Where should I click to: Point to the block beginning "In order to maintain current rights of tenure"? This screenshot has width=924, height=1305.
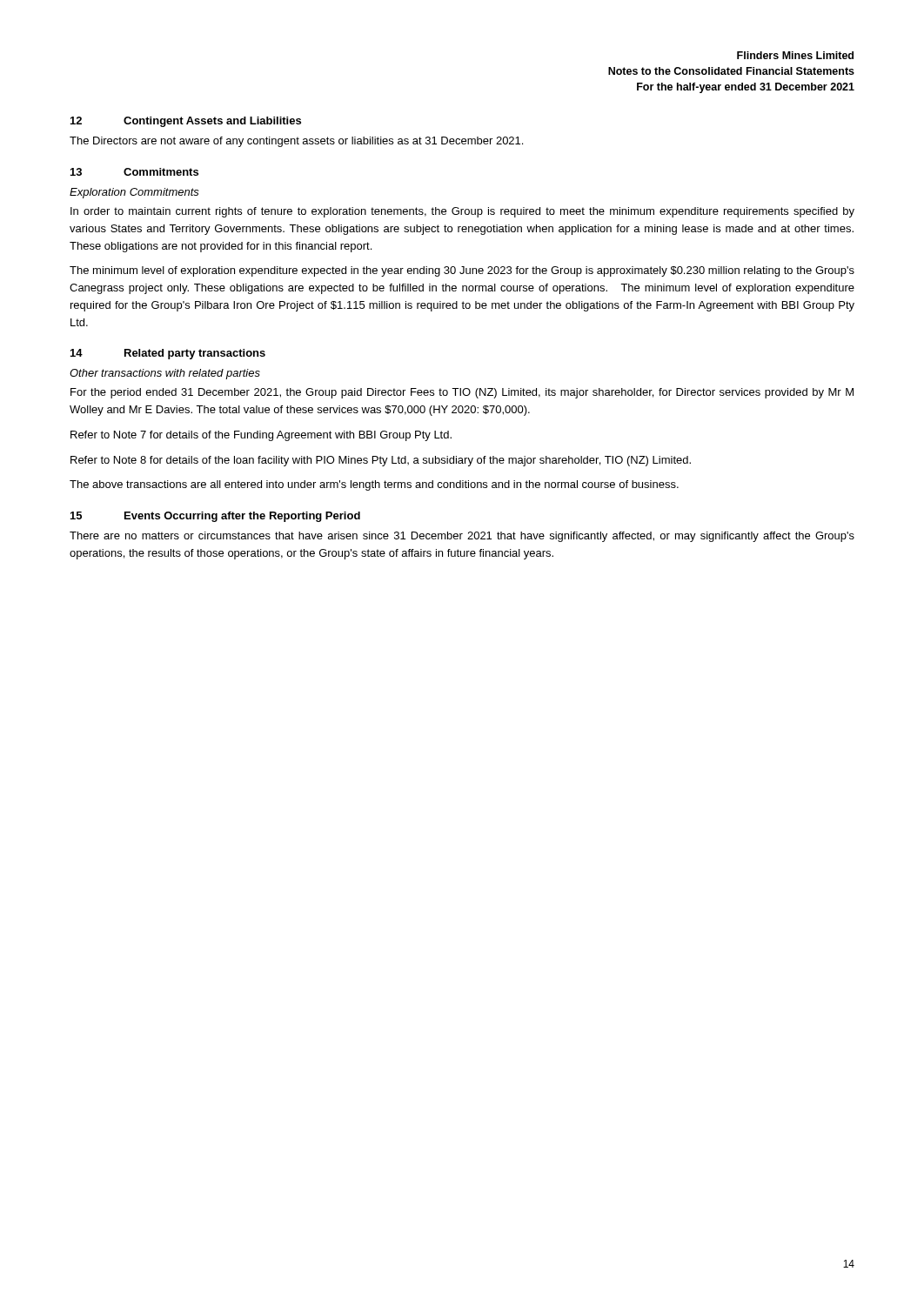tap(462, 228)
